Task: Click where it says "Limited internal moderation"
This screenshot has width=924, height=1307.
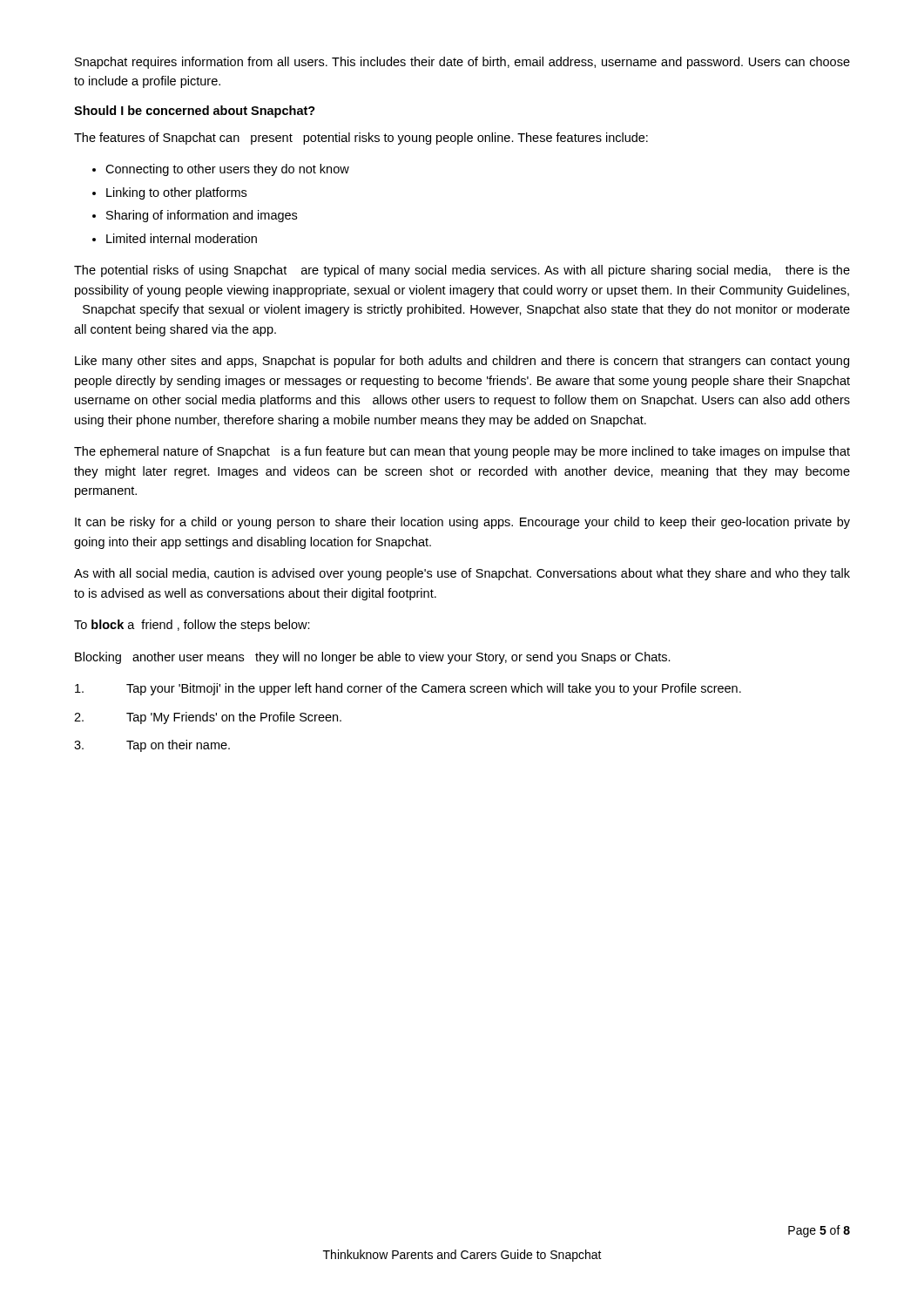Action: (182, 239)
